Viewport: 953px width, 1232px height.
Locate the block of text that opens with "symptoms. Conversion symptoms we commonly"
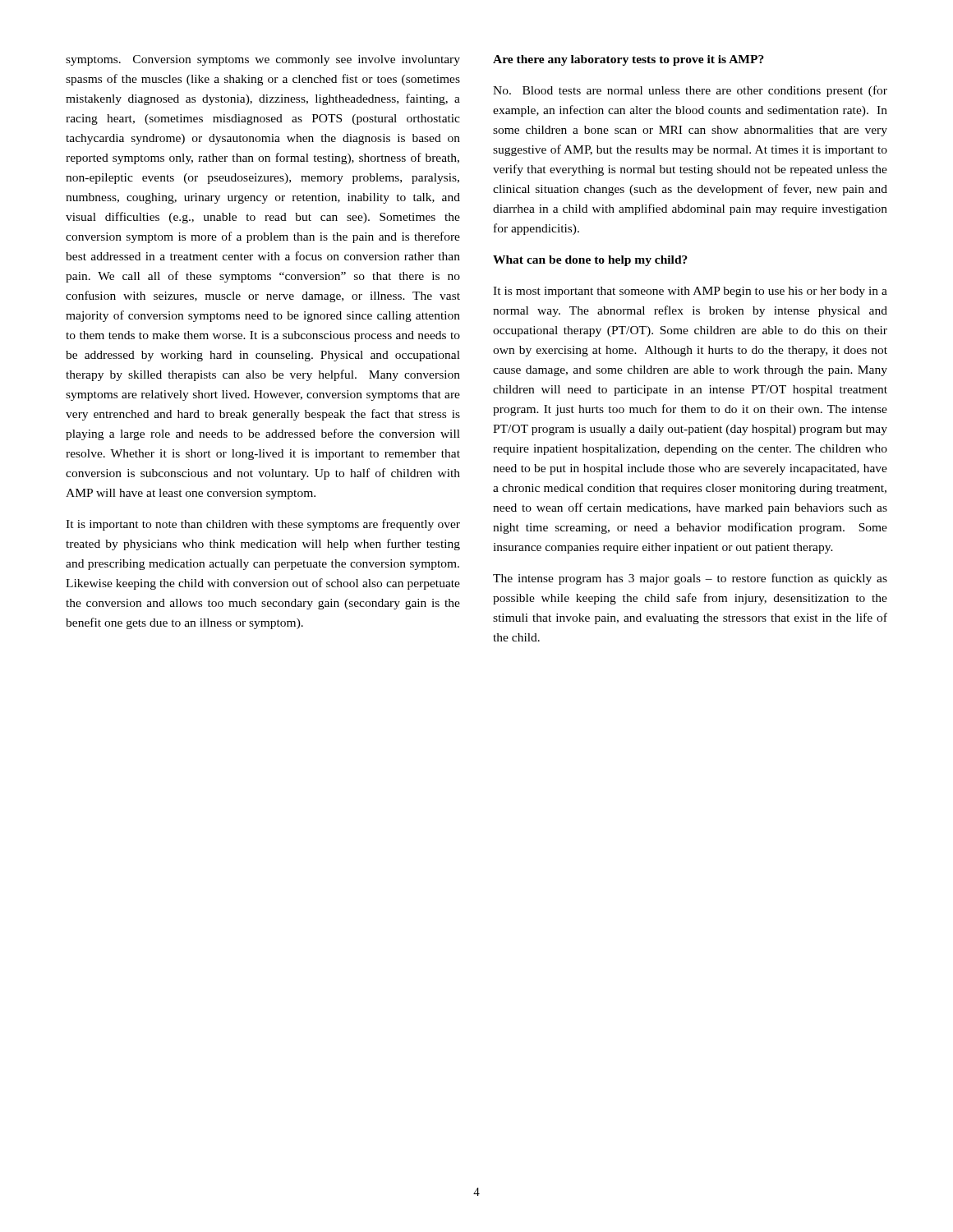point(263,276)
